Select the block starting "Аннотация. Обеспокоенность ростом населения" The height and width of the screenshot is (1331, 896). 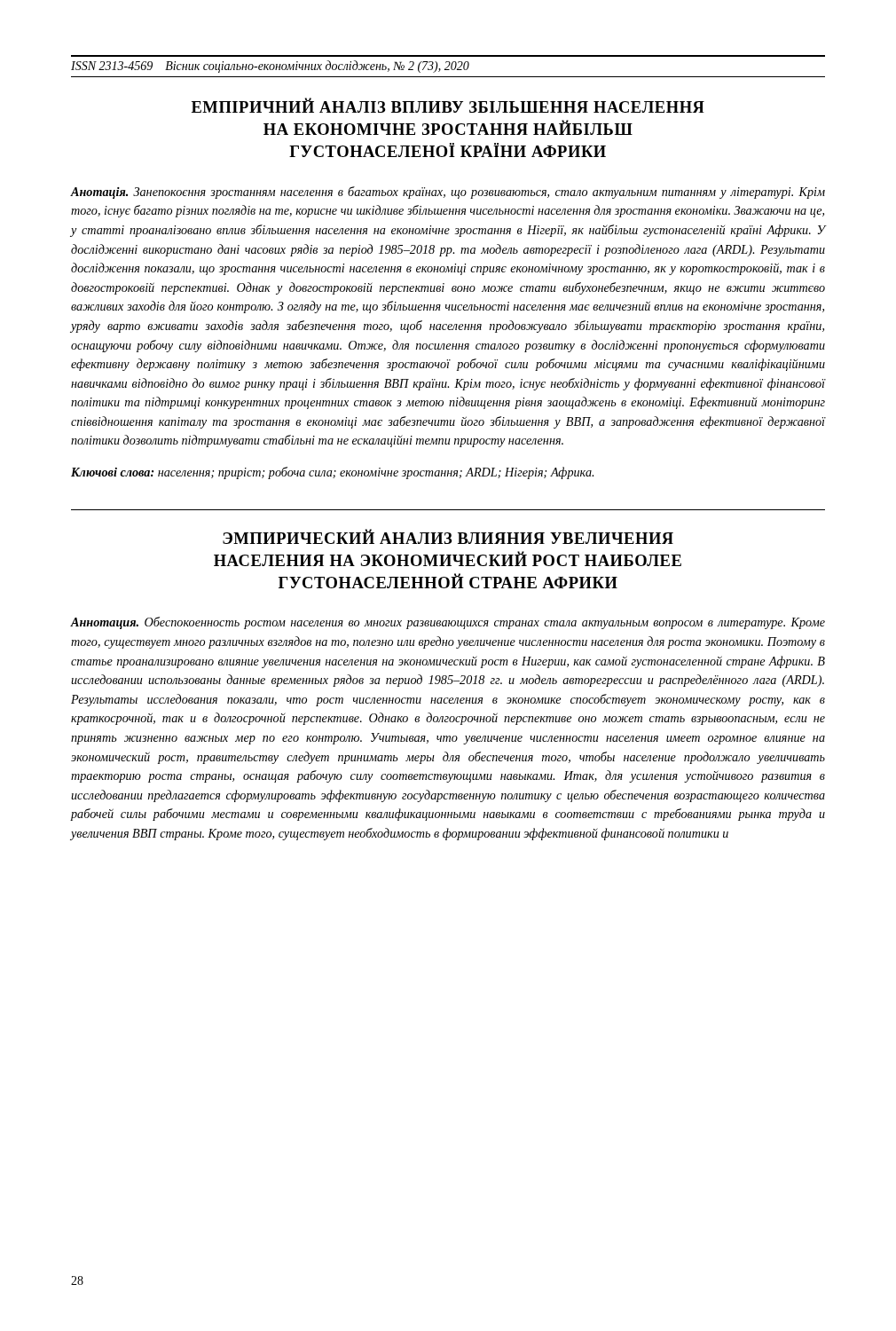coord(448,728)
